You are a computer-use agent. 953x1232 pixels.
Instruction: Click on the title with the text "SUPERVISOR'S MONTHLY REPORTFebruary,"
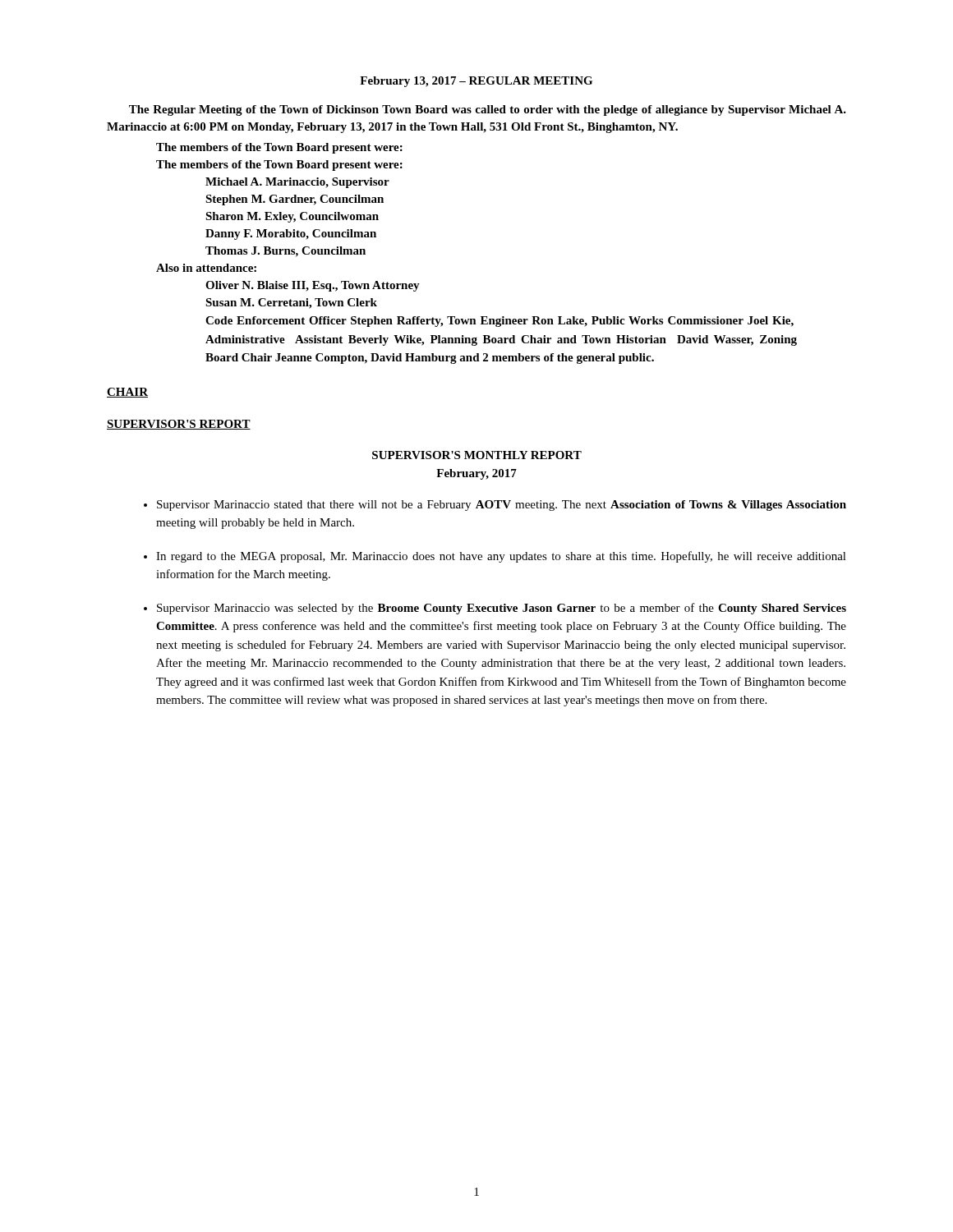point(476,464)
